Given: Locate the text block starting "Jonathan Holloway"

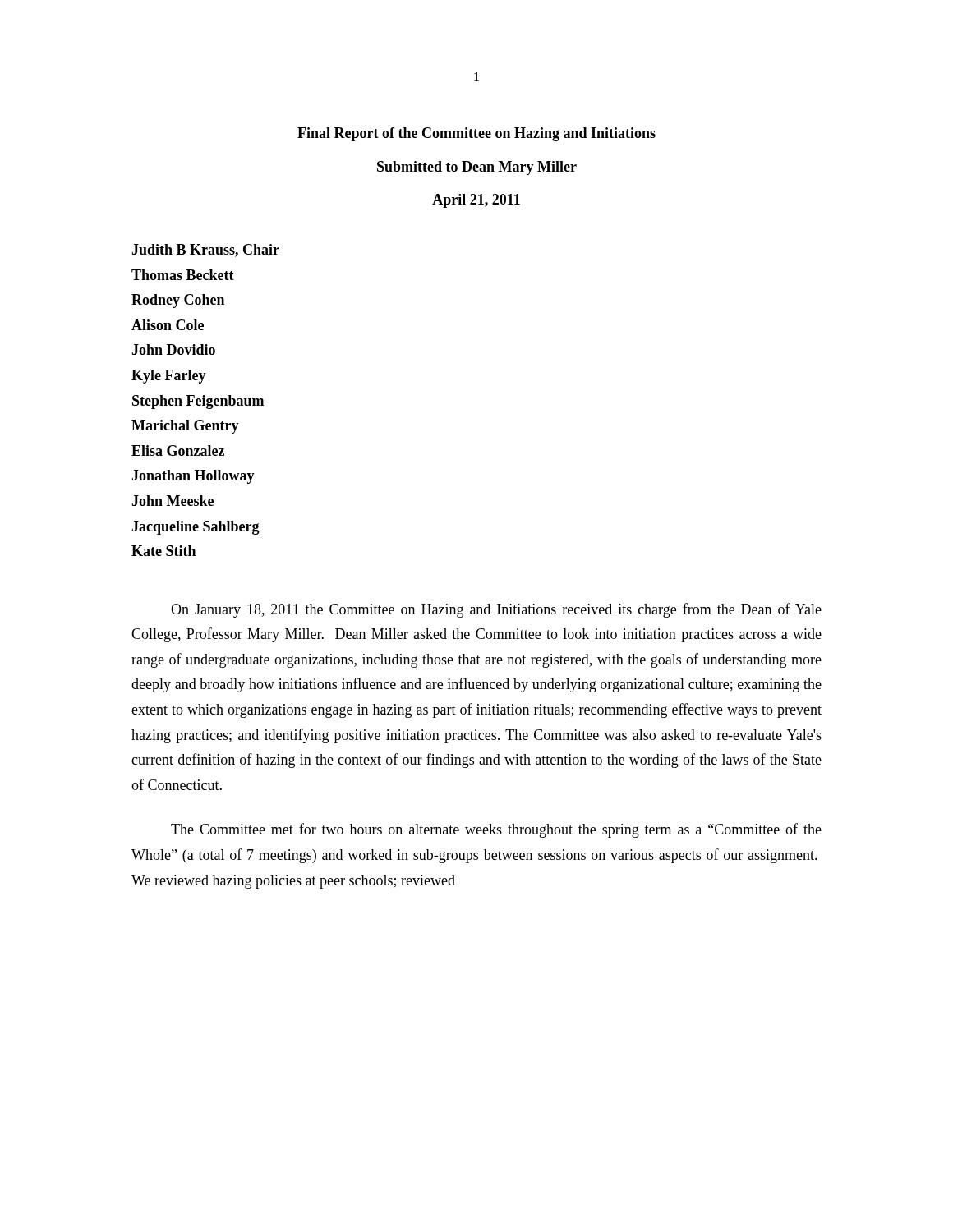Looking at the screenshot, I should pos(193,476).
